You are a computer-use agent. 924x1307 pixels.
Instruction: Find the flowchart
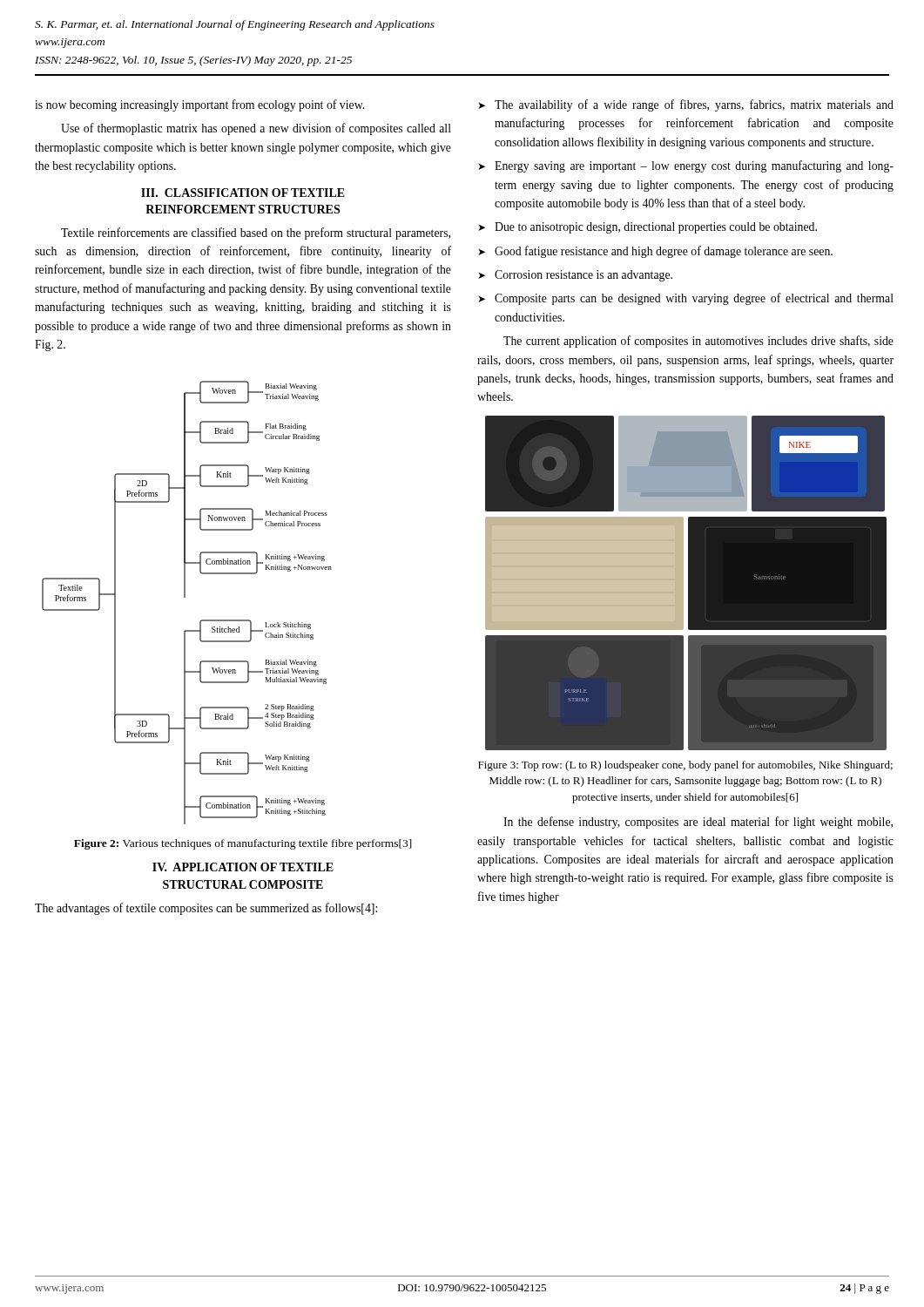(x=243, y=598)
